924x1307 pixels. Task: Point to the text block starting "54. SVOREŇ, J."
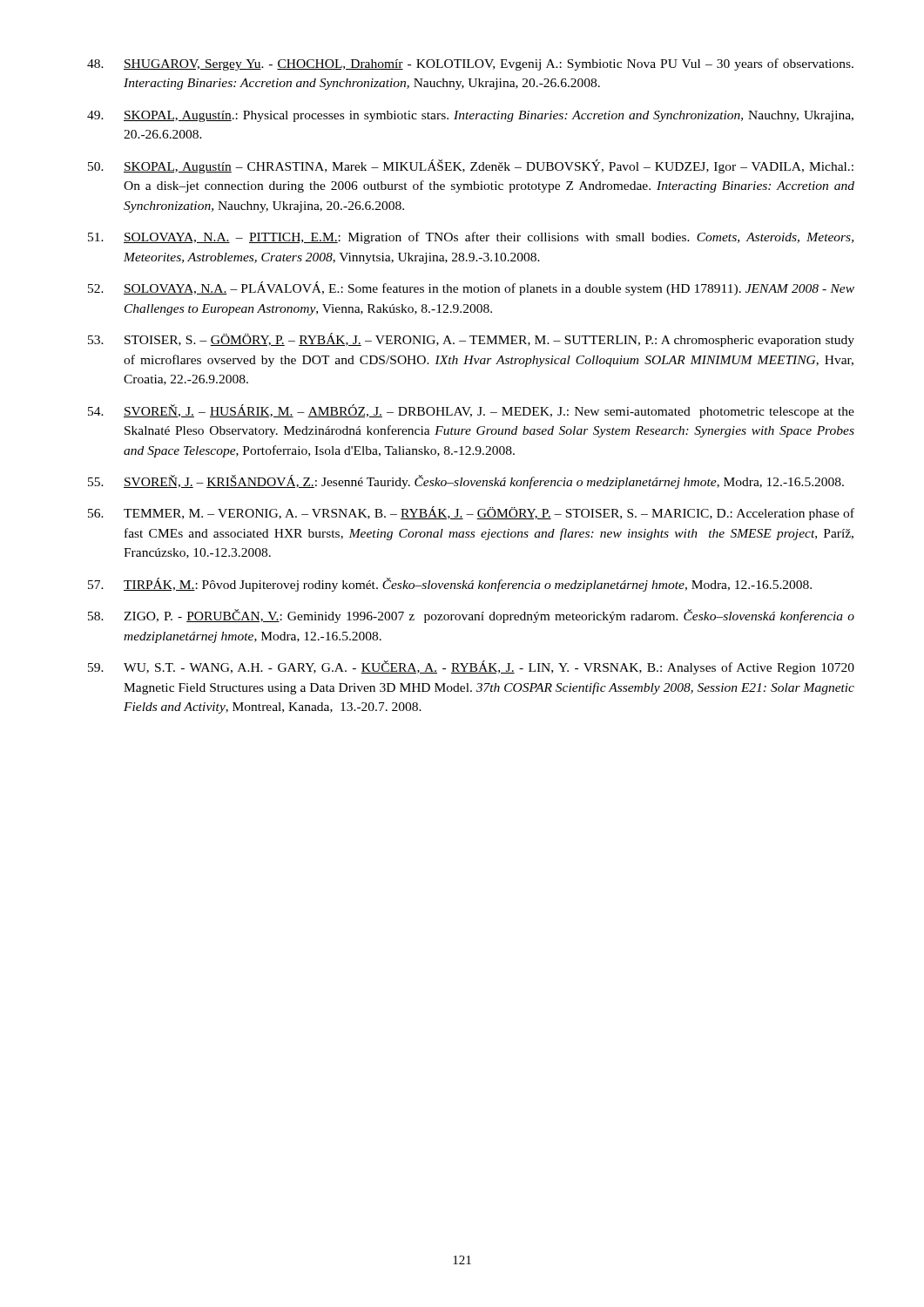(x=471, y=431)
